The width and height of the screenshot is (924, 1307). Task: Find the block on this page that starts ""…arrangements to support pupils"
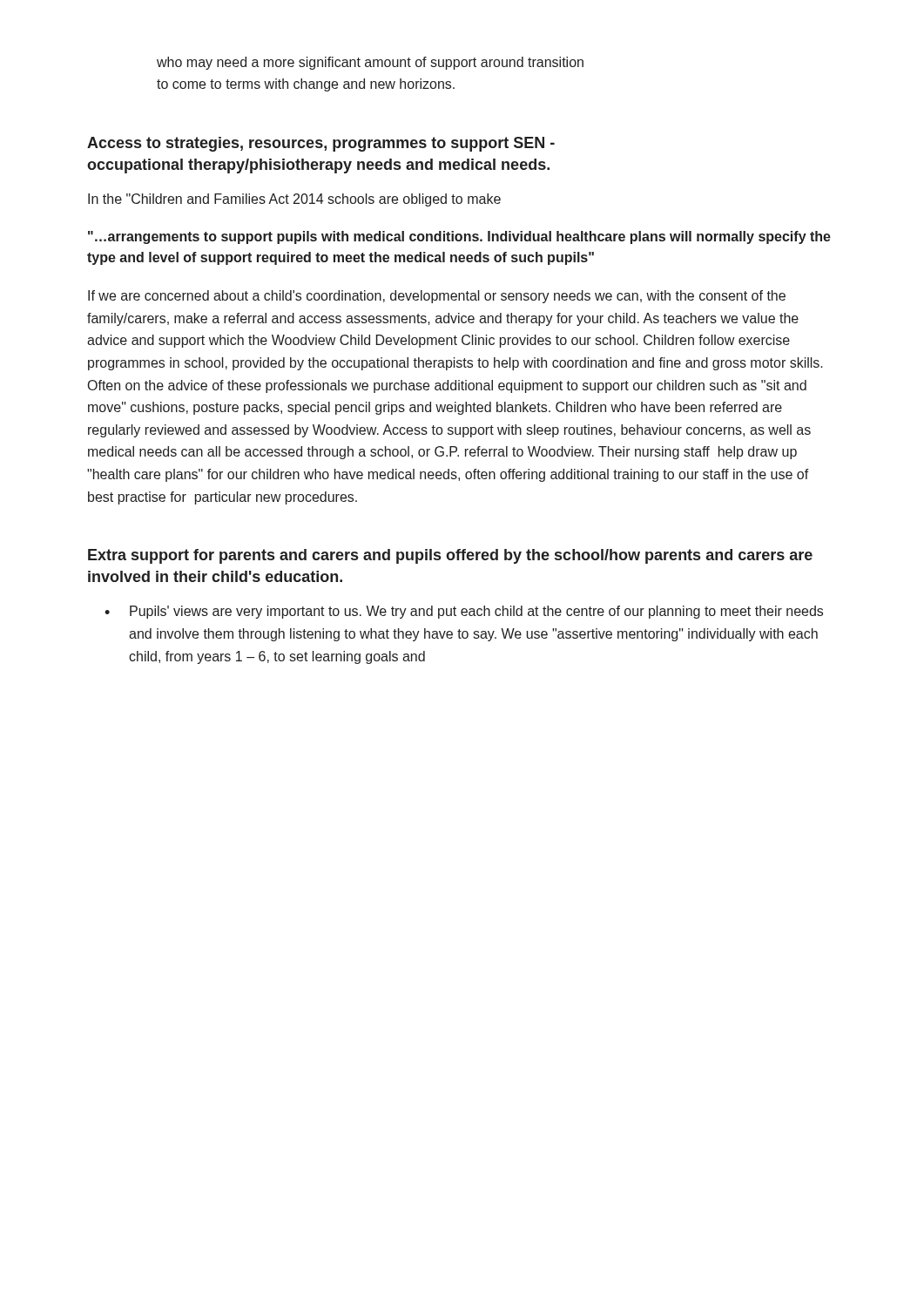click(x=459, y=247)
